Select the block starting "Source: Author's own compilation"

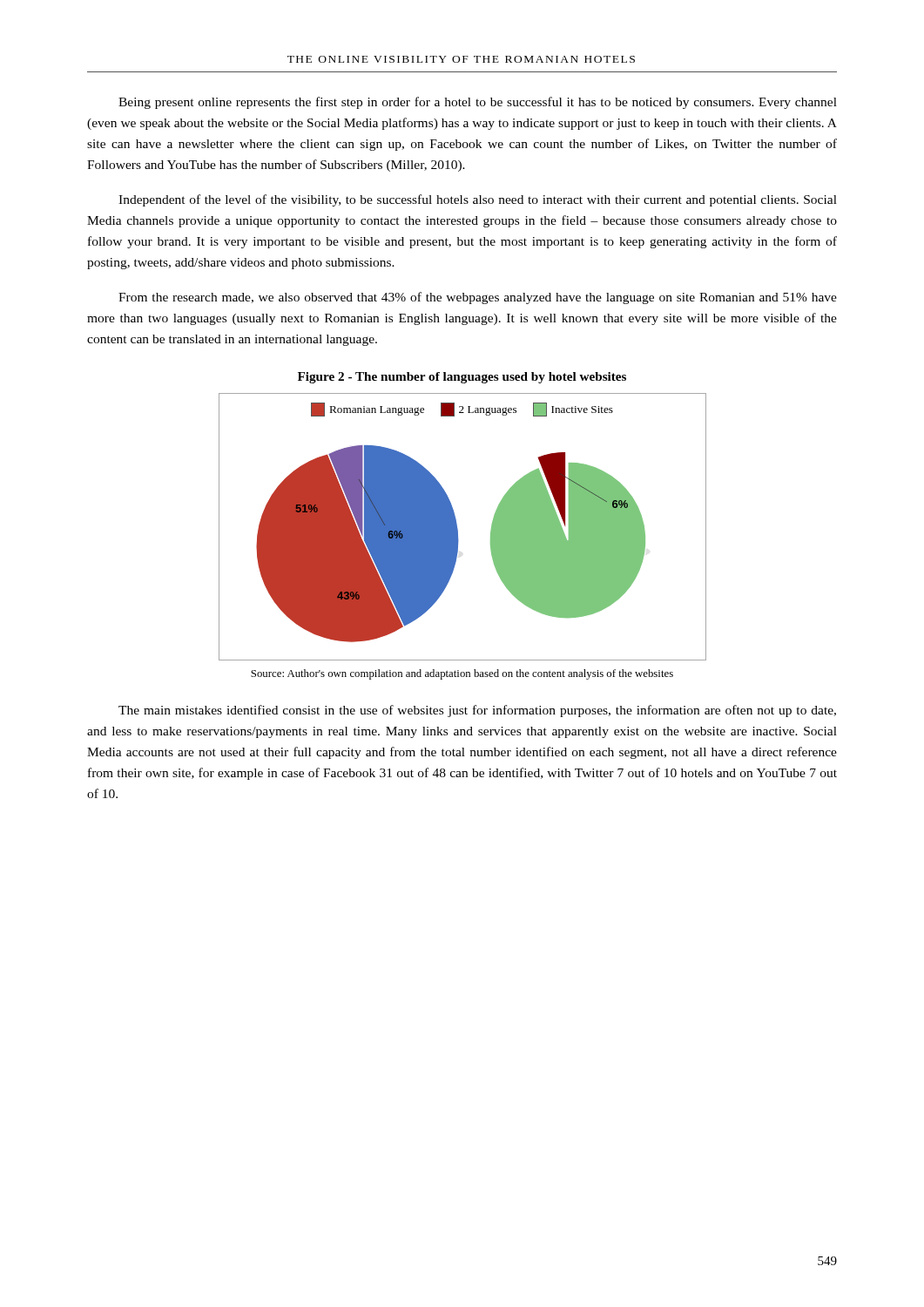point(462,674)
